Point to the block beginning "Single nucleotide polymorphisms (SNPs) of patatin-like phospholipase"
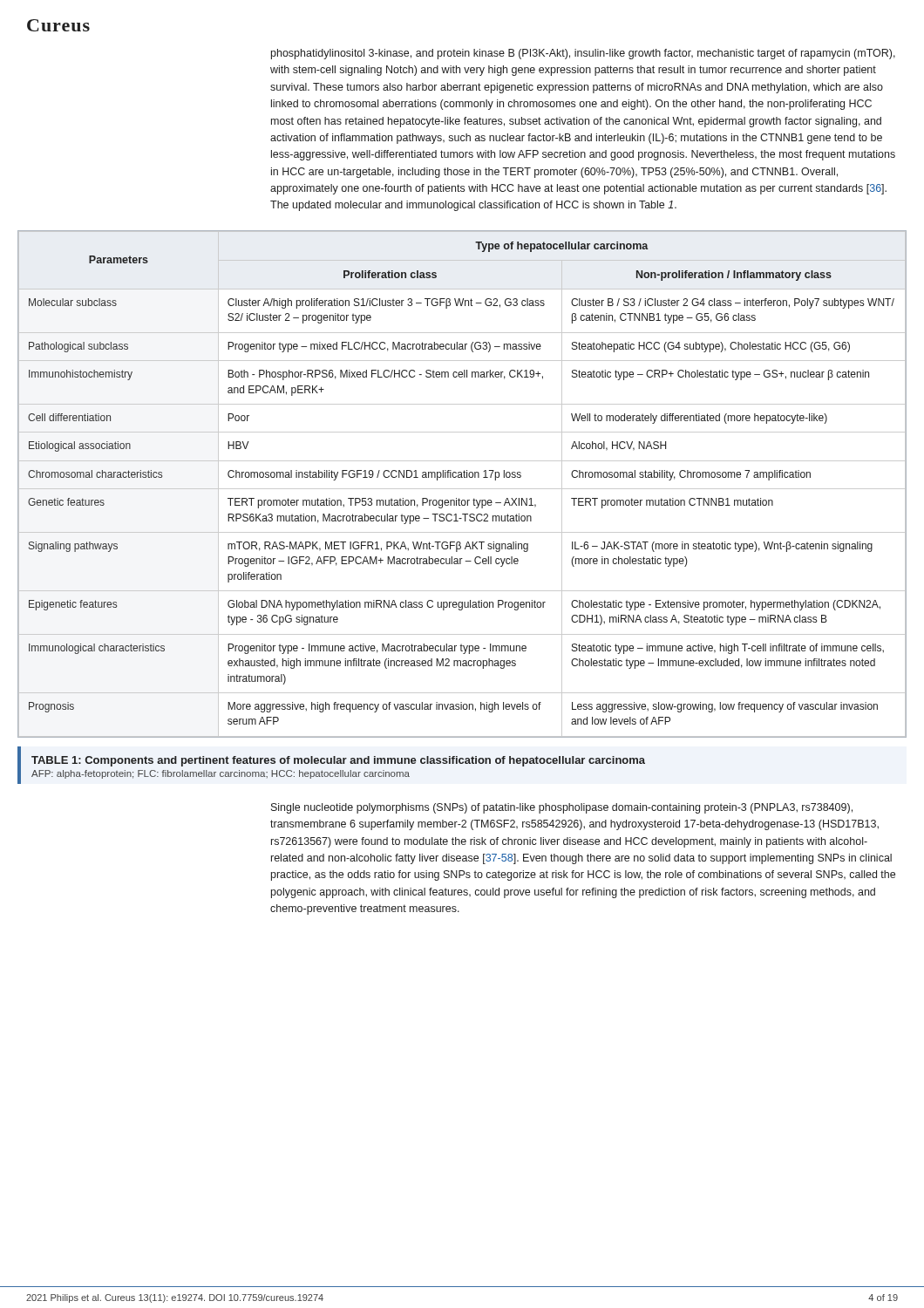Image resolution: width=924 pixels, height=1308 pixels. point(584,859)
